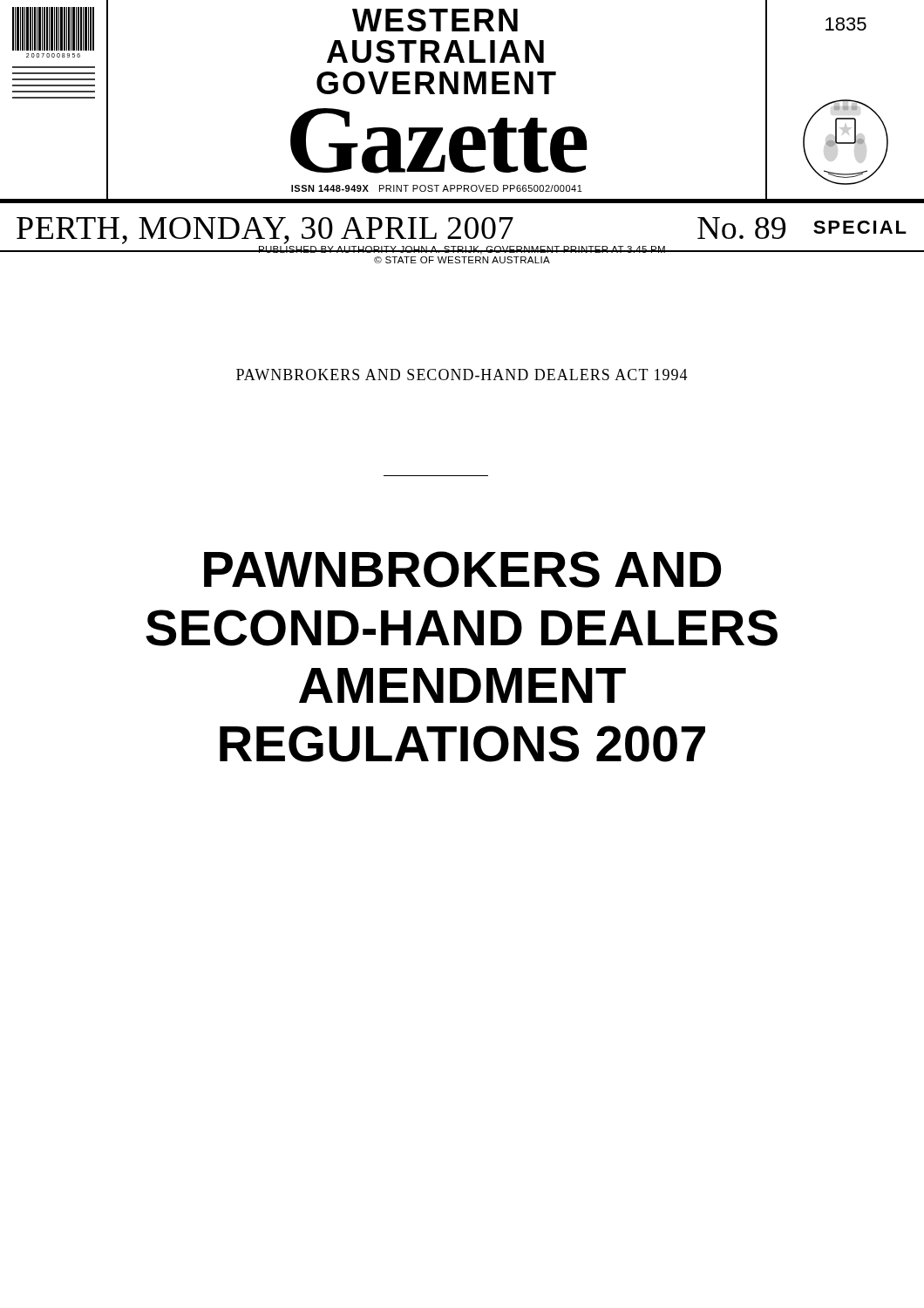Click on the title with the text "PAWNBROKERS ANDSECOND-HAND DEALERSAMENDMENTREGULATIONS 2007"

click(462, 657)
